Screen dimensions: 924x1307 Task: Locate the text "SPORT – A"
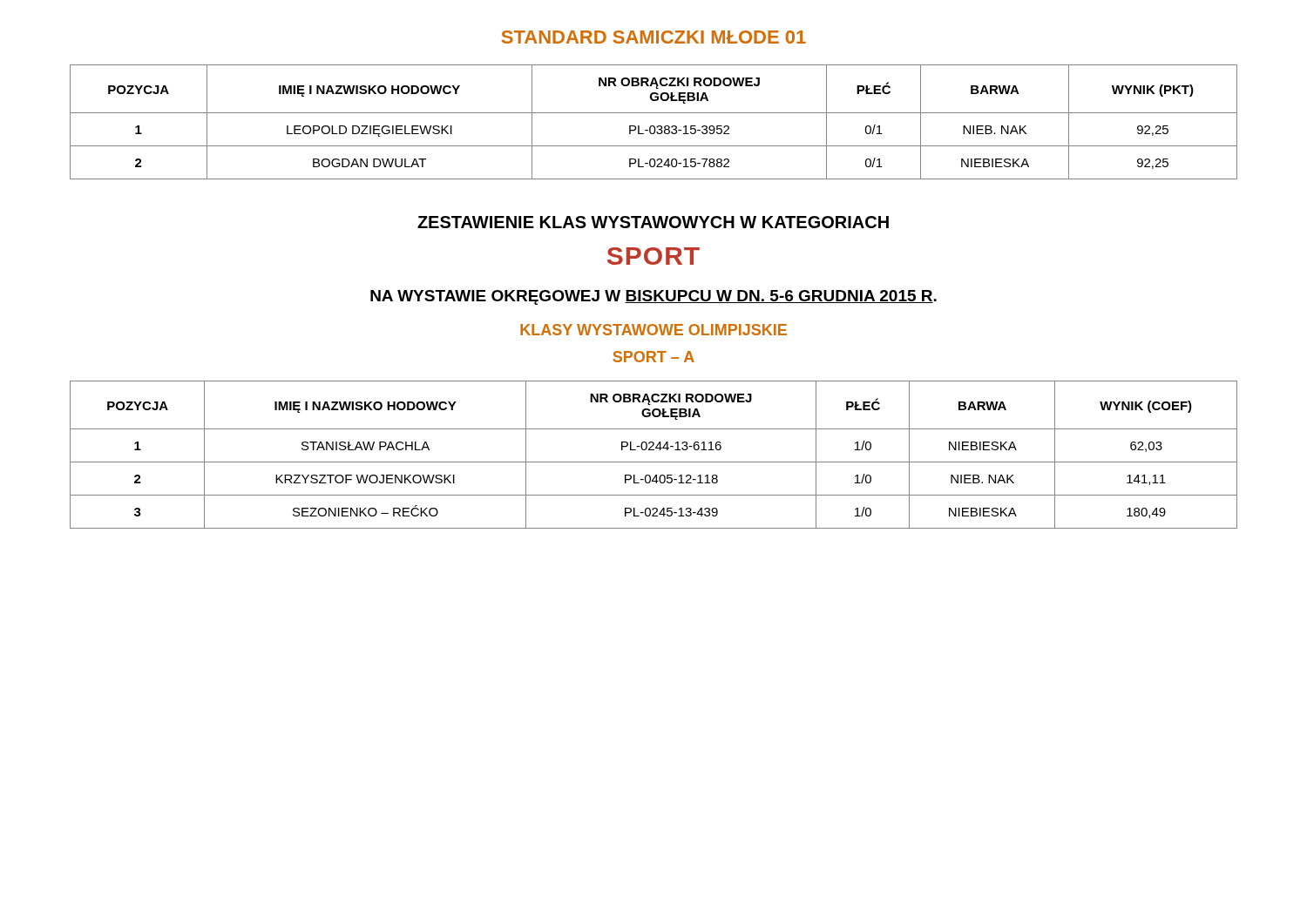[653, 357]
